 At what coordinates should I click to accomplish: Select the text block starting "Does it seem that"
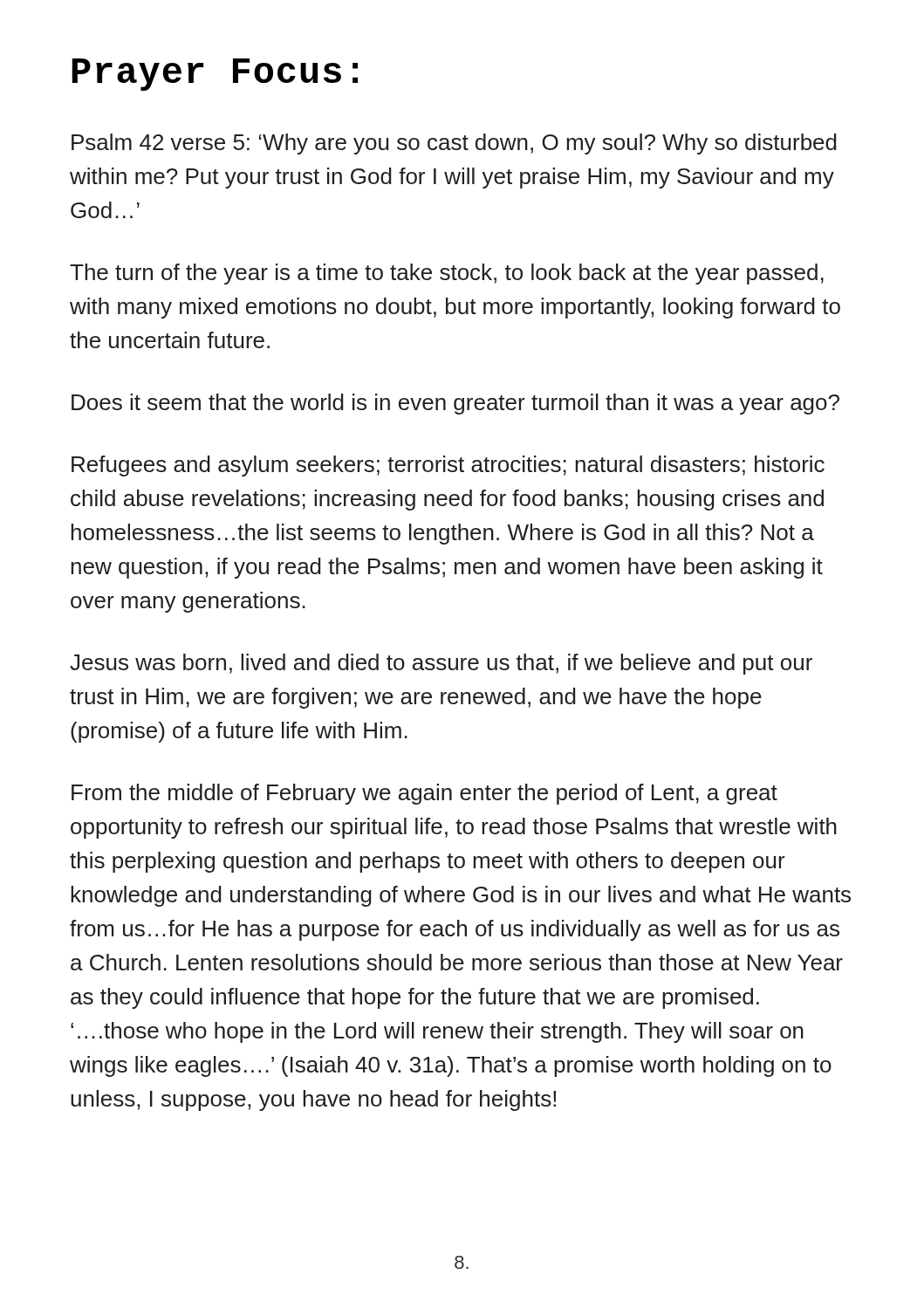455,402
